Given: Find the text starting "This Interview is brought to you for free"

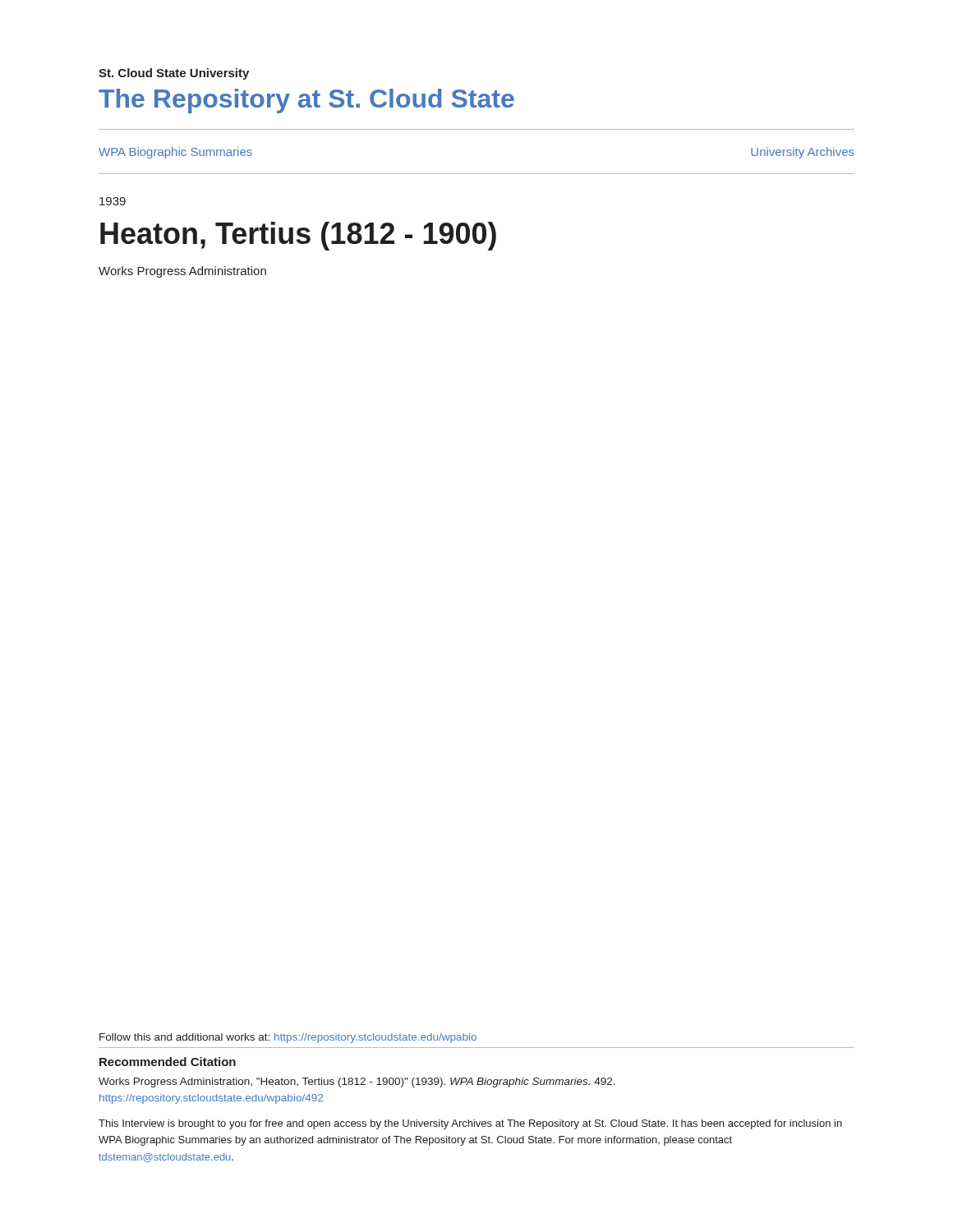Looking at the screenshot, I should pos(470,1140).
